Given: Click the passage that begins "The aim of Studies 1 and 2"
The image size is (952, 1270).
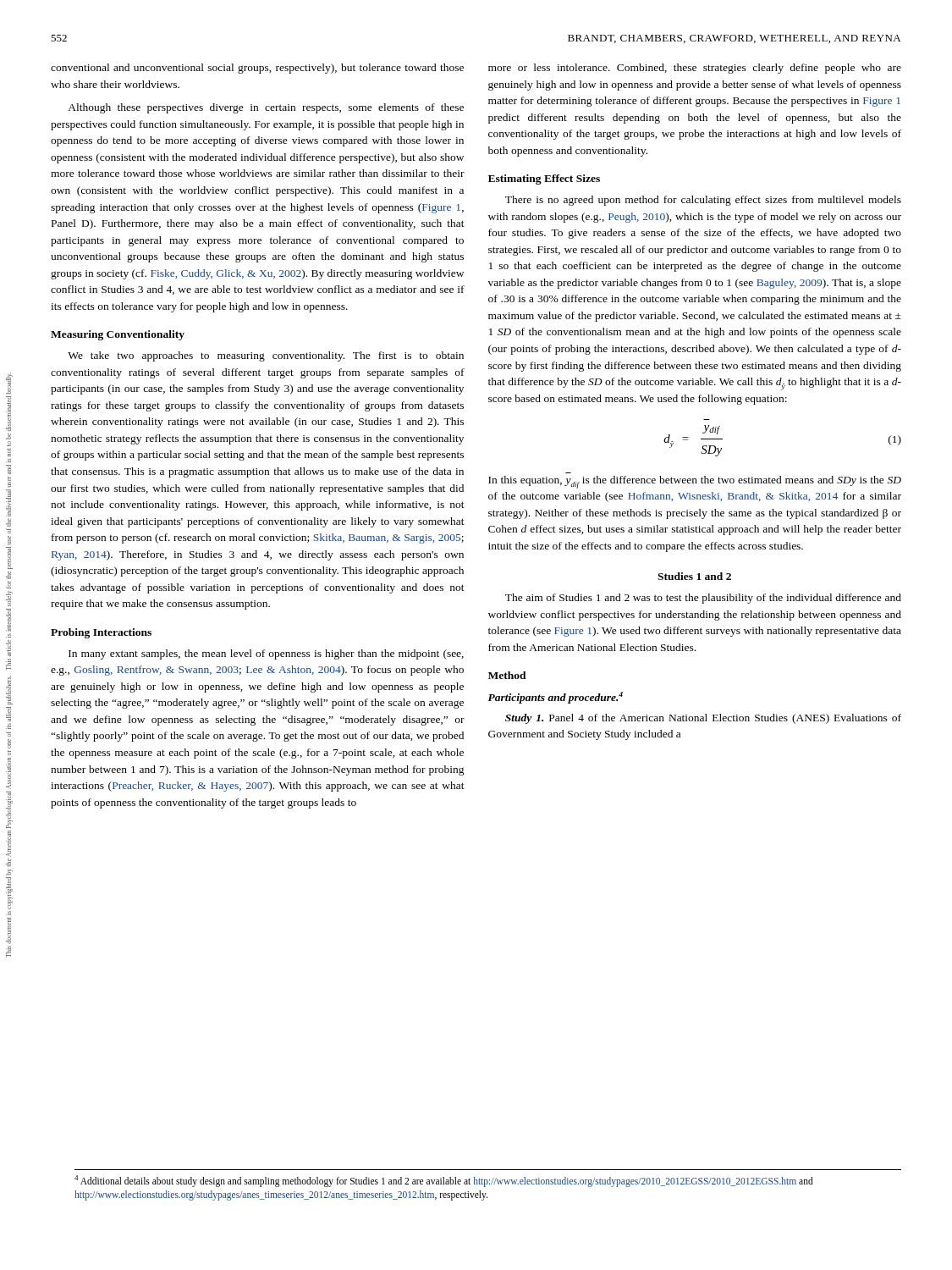Looking at the screenshot, I should (x=695, y=622).
